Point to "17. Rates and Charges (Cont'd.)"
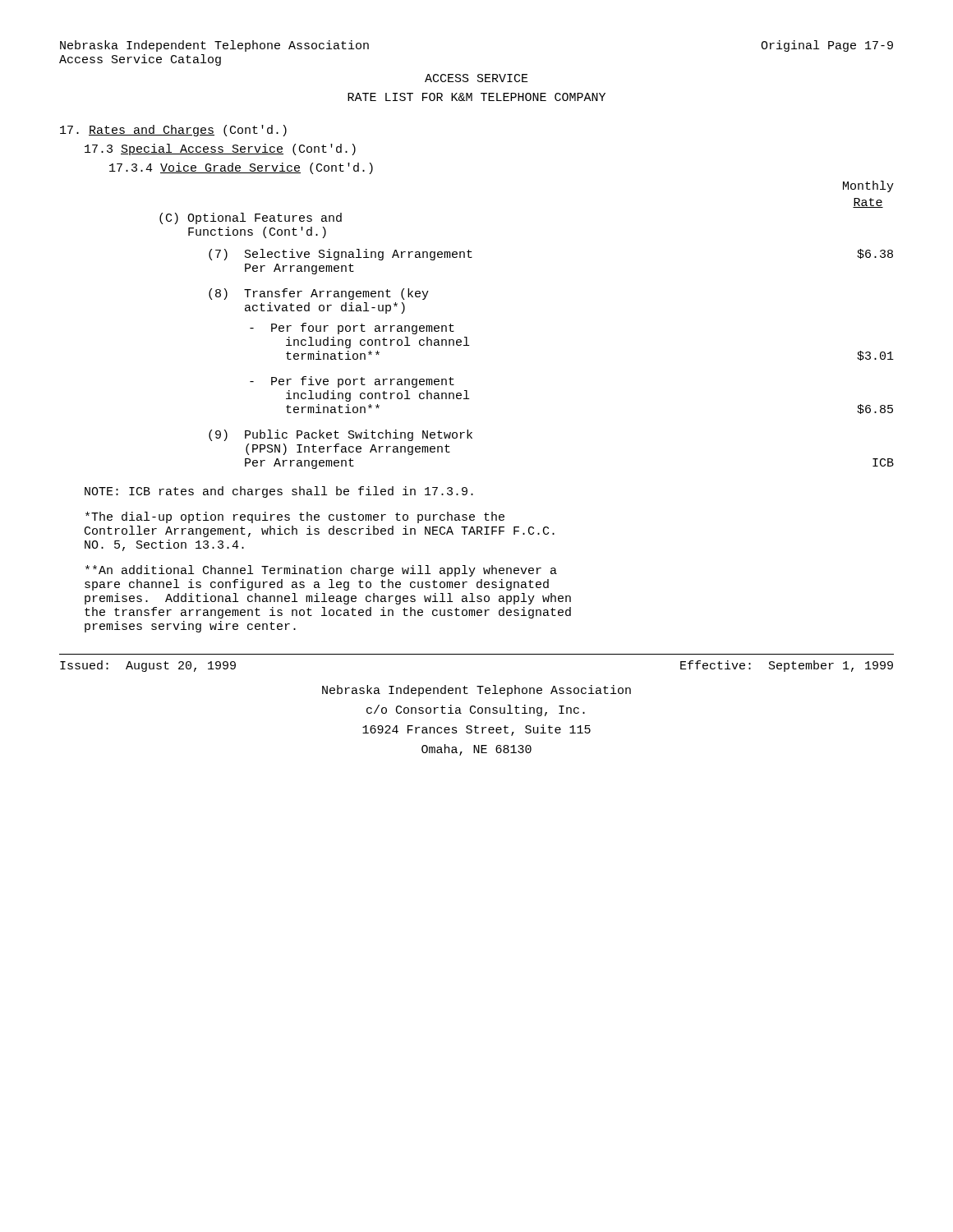The height and width of the screenshot is (1232, 953). coord(174,131)
